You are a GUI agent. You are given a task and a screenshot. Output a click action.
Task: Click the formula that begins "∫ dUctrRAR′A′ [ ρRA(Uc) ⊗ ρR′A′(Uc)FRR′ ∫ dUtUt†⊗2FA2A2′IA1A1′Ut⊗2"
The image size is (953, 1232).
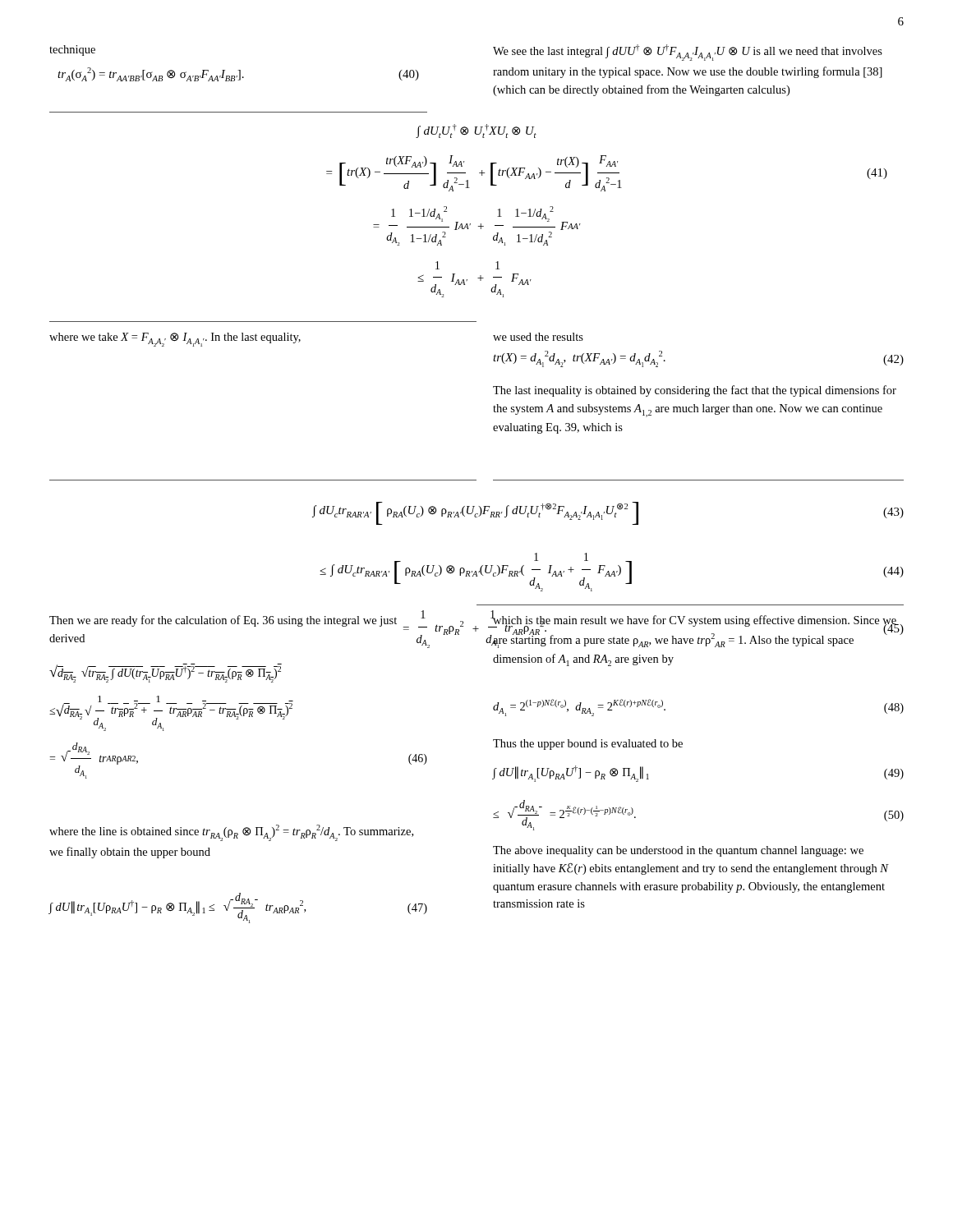(x=476, y=569)
